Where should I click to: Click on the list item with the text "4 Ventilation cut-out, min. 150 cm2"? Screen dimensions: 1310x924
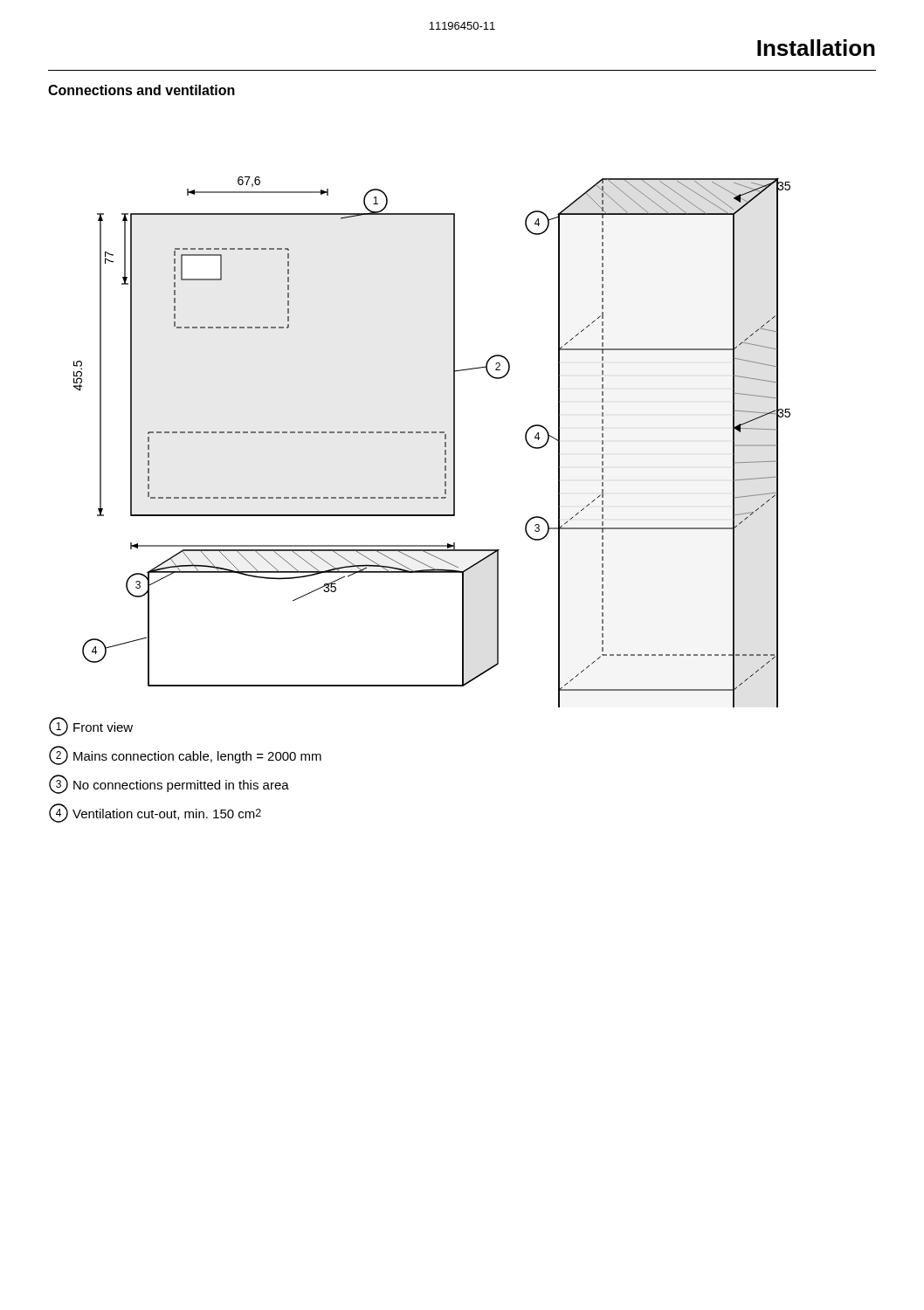[155, 813]
